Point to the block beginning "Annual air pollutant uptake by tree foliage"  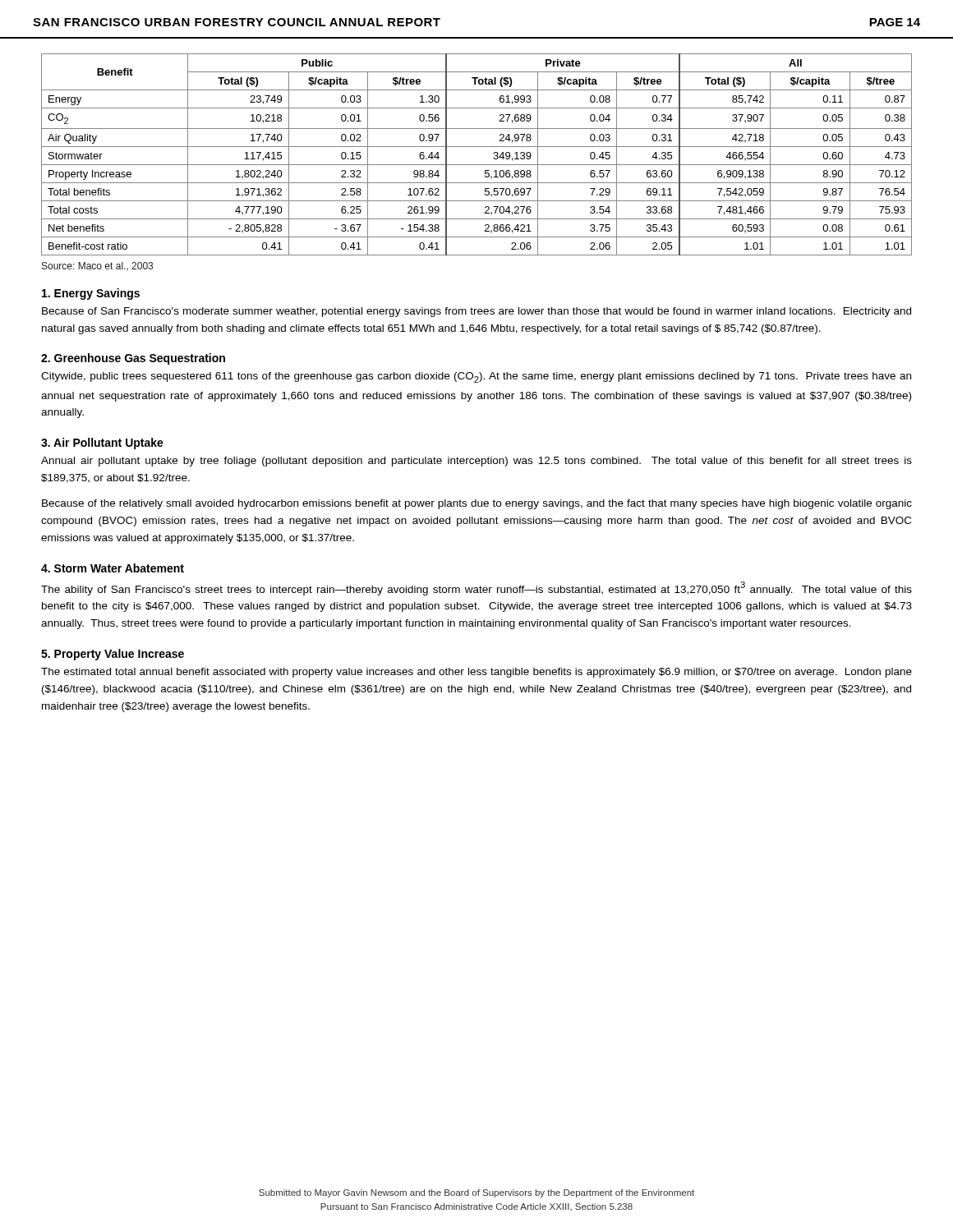(x=476, y=469)
